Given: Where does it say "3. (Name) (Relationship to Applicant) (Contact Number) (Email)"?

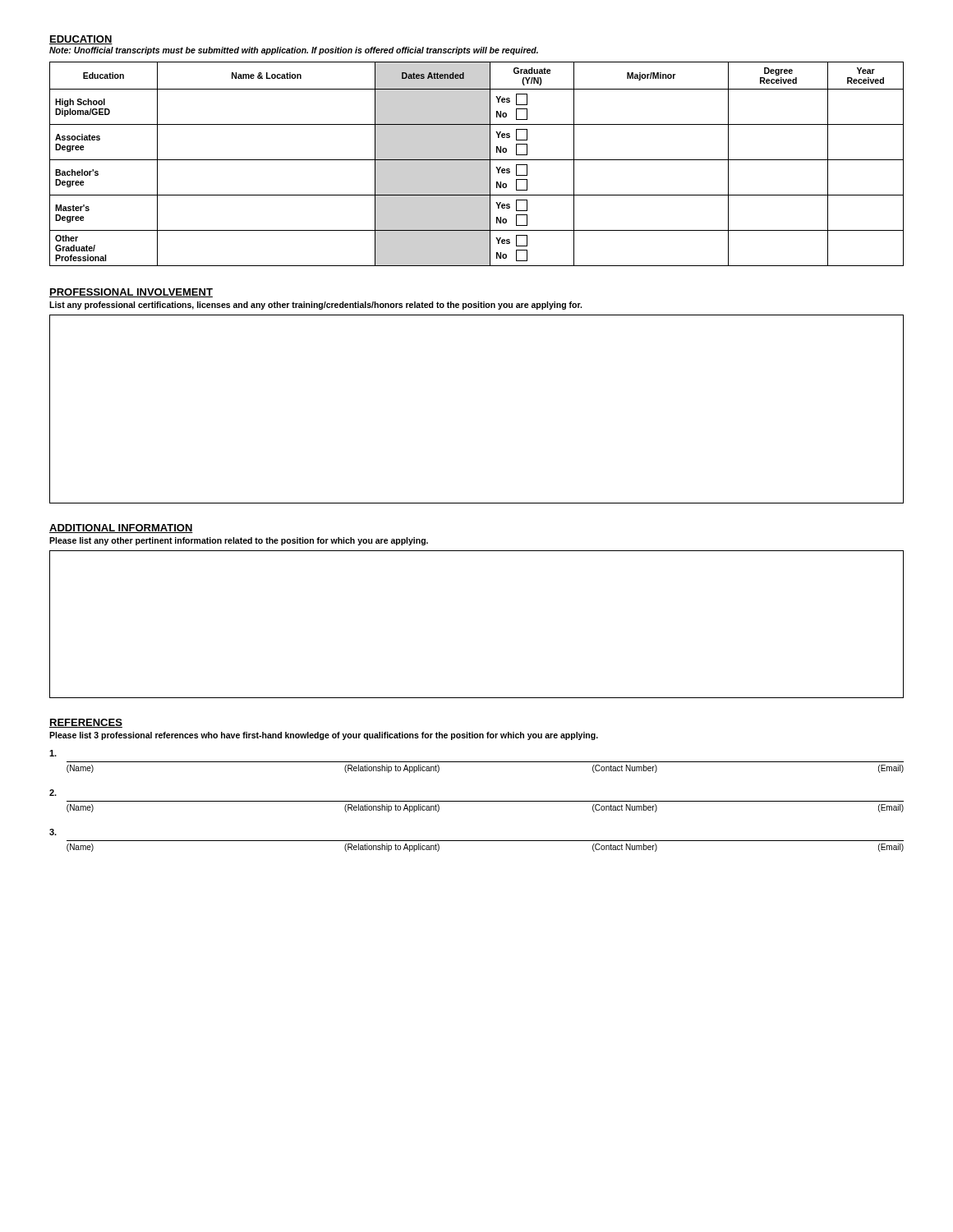Looking at the screenshot, I should tap(476, 839).
